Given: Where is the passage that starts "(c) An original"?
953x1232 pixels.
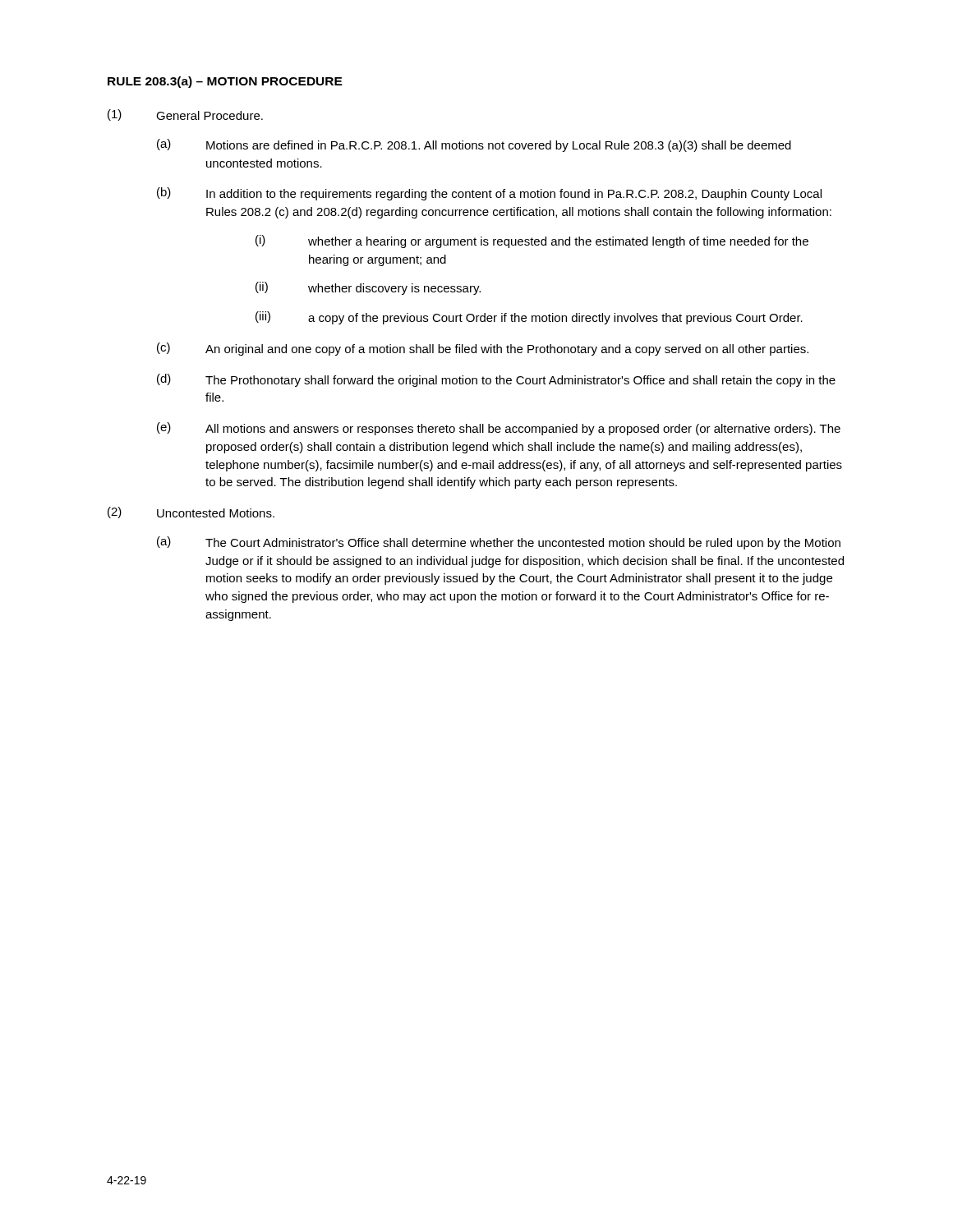Looking at the screenshot, I should tap(501, 349).
